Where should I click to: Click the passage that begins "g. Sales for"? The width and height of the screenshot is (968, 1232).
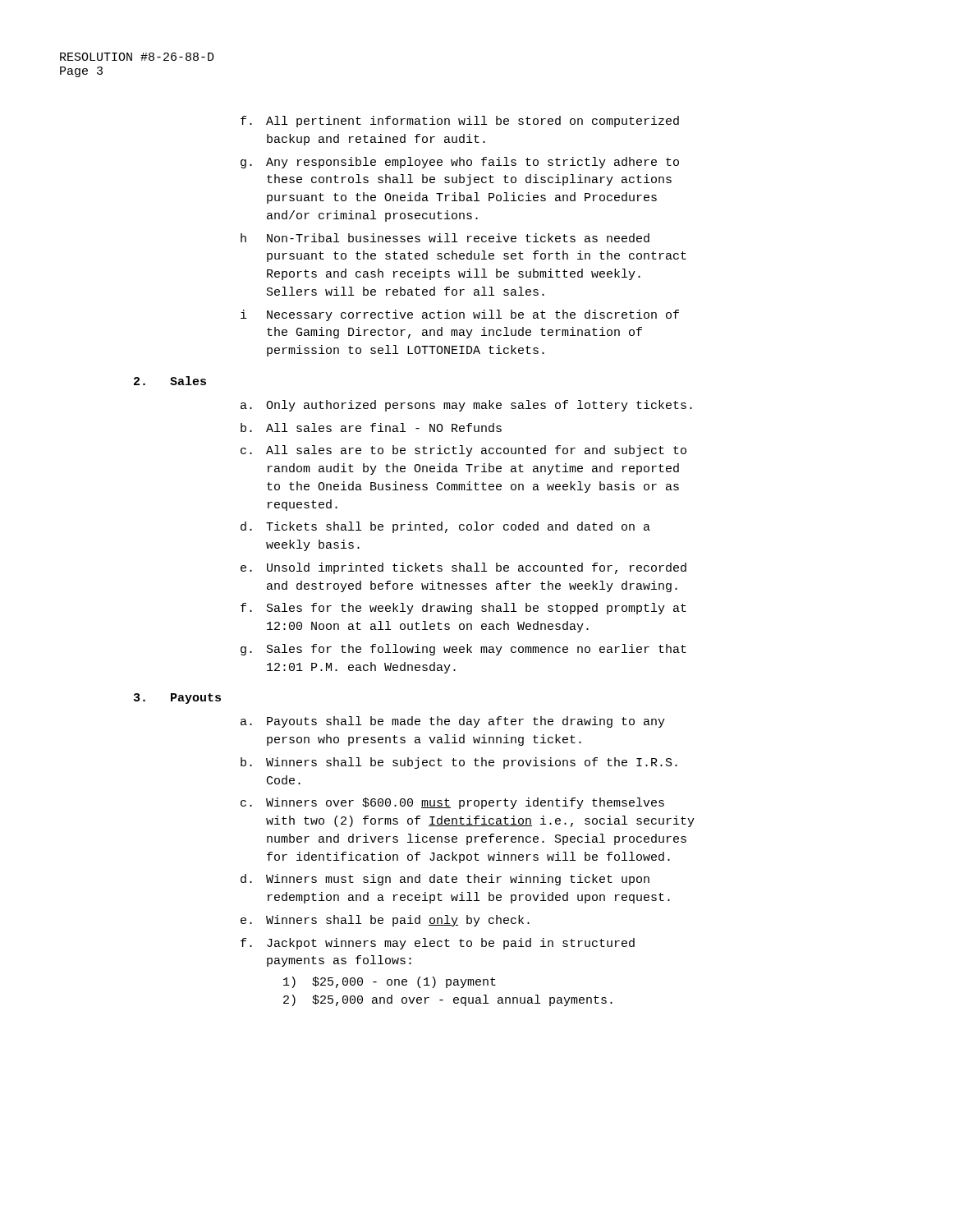[x=464, y=659]
